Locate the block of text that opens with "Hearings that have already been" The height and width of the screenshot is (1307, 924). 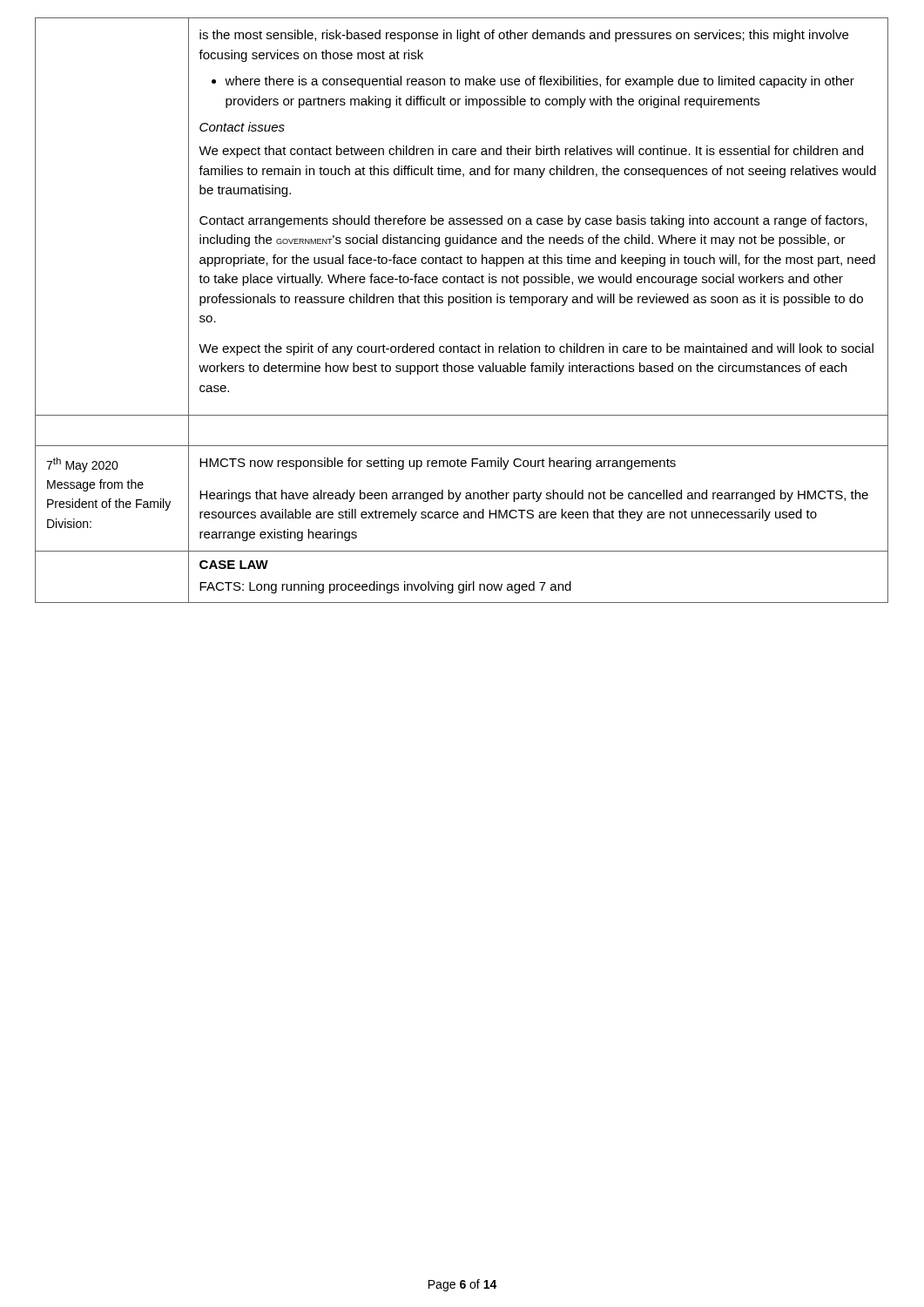click(534, 514)
